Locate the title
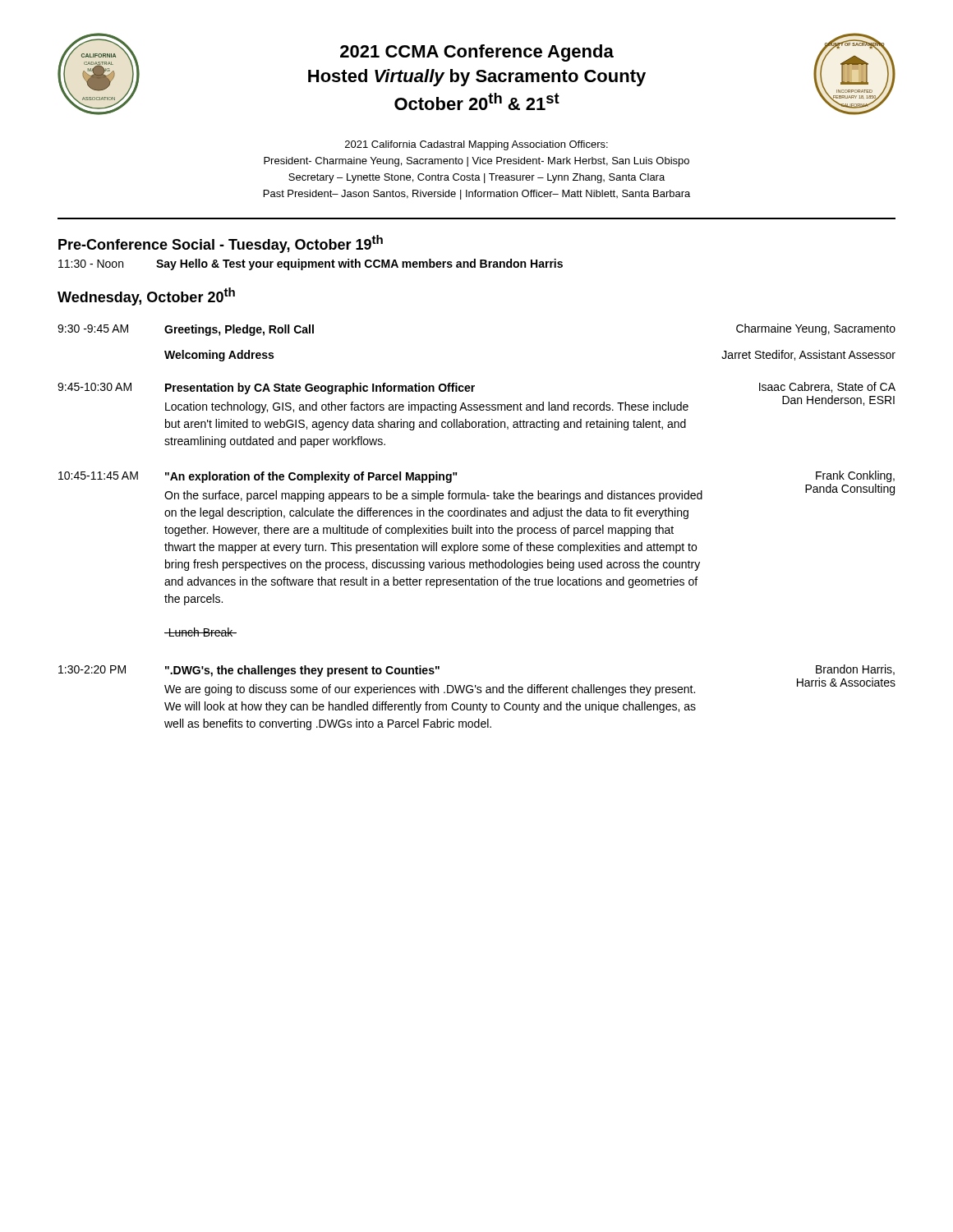 476,78
